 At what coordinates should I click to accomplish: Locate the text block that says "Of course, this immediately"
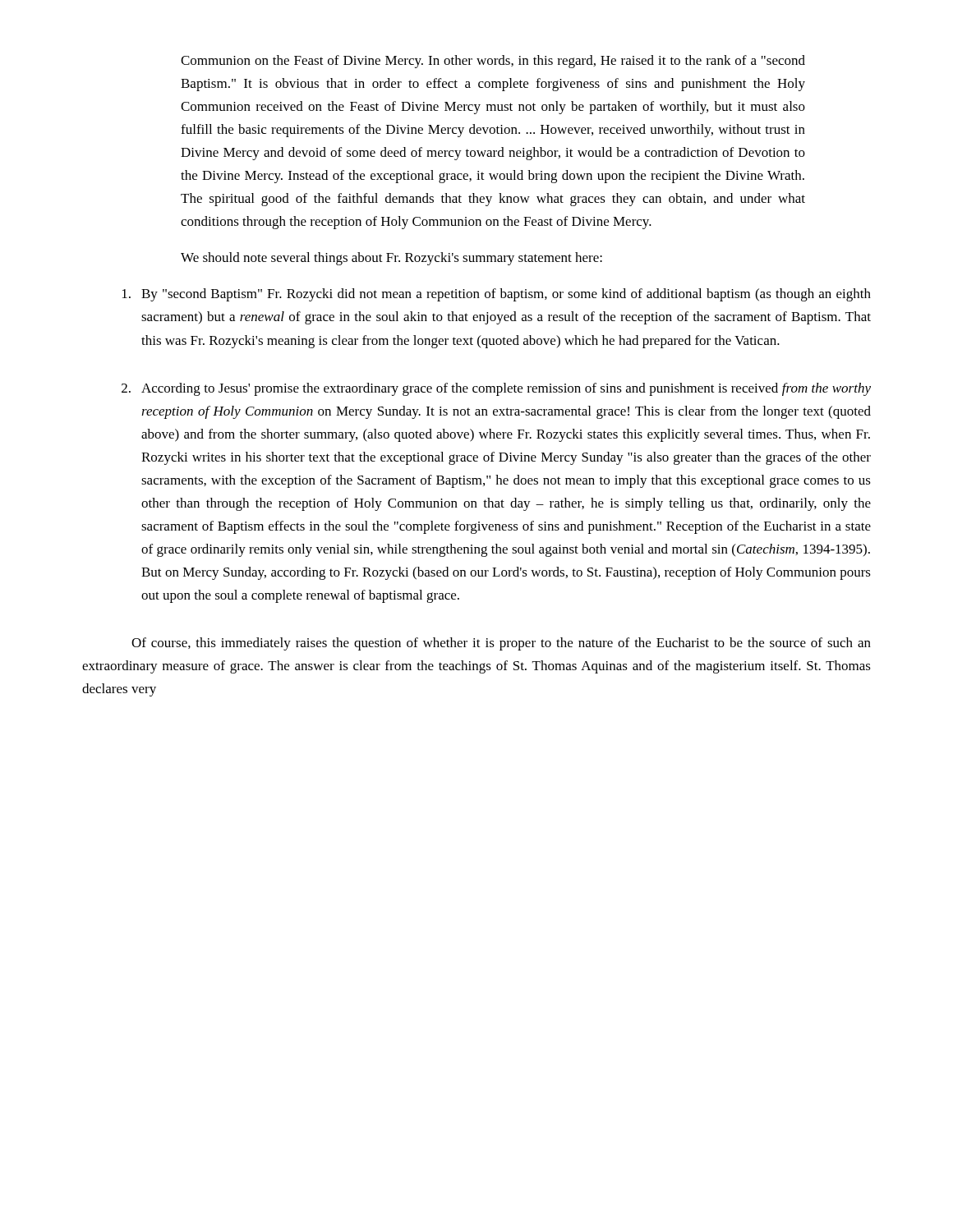point(476,666)
